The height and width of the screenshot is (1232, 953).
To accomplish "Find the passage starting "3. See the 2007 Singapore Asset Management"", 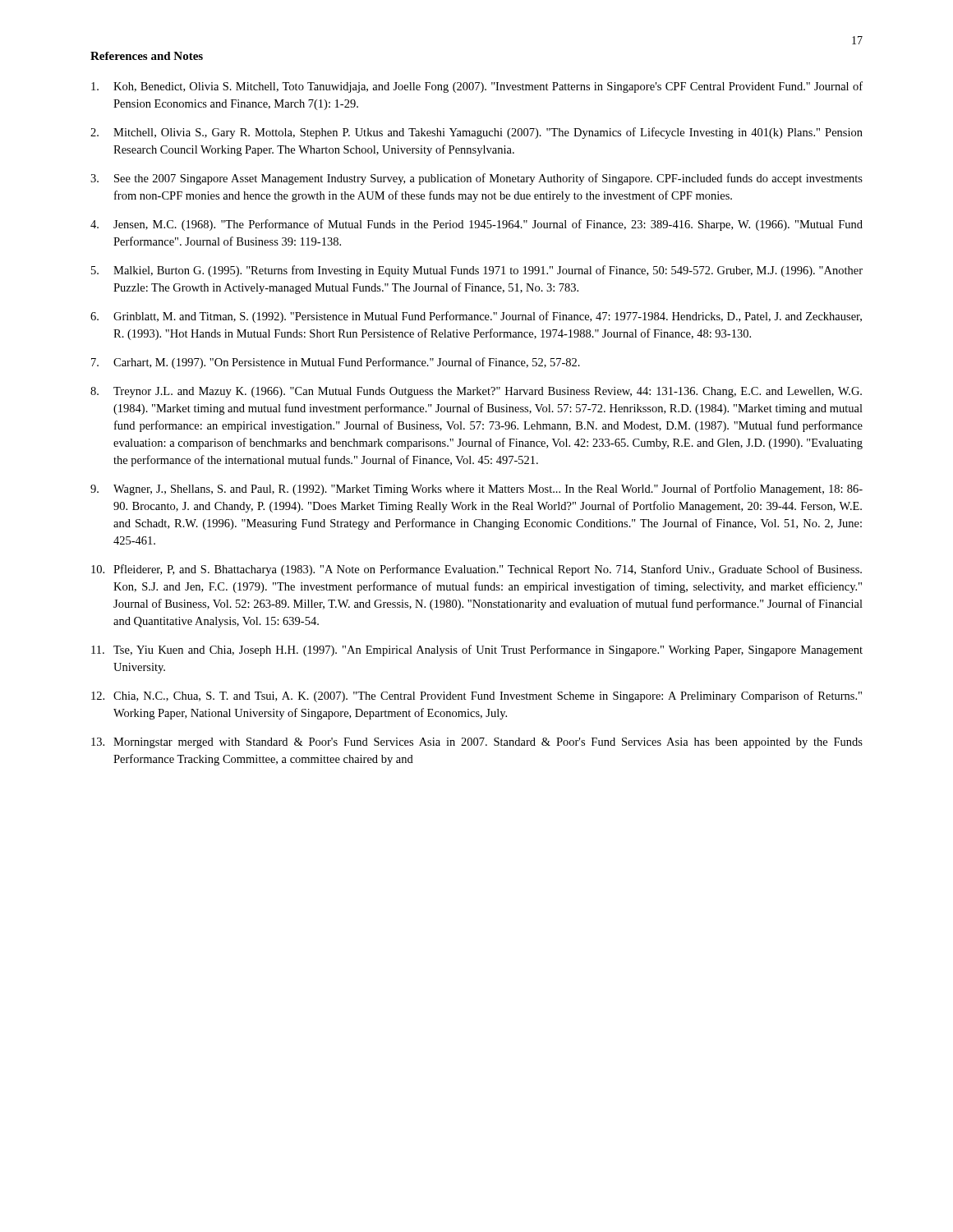I will point(476,187).
